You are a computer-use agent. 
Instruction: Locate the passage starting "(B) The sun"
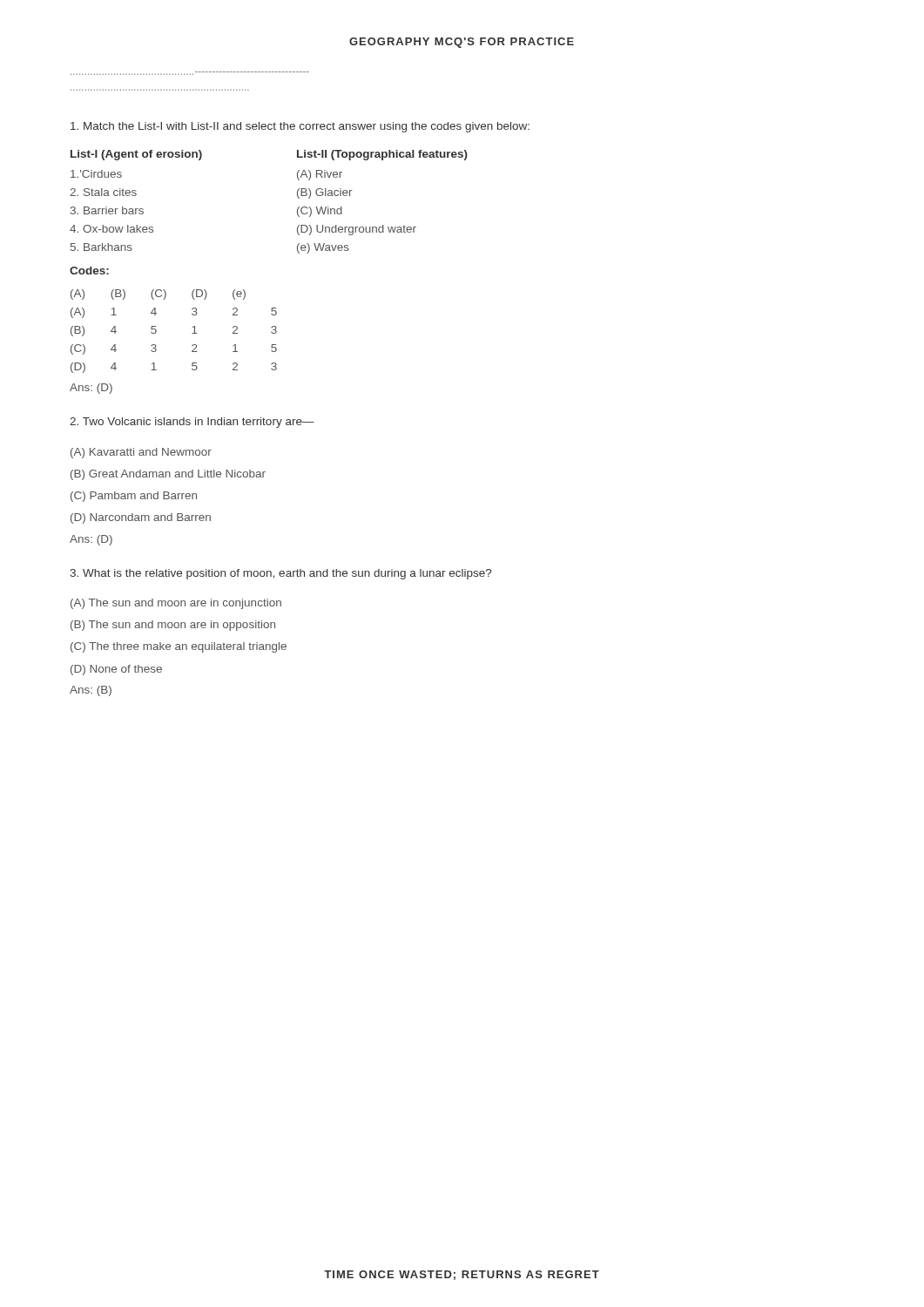(173, 624)
